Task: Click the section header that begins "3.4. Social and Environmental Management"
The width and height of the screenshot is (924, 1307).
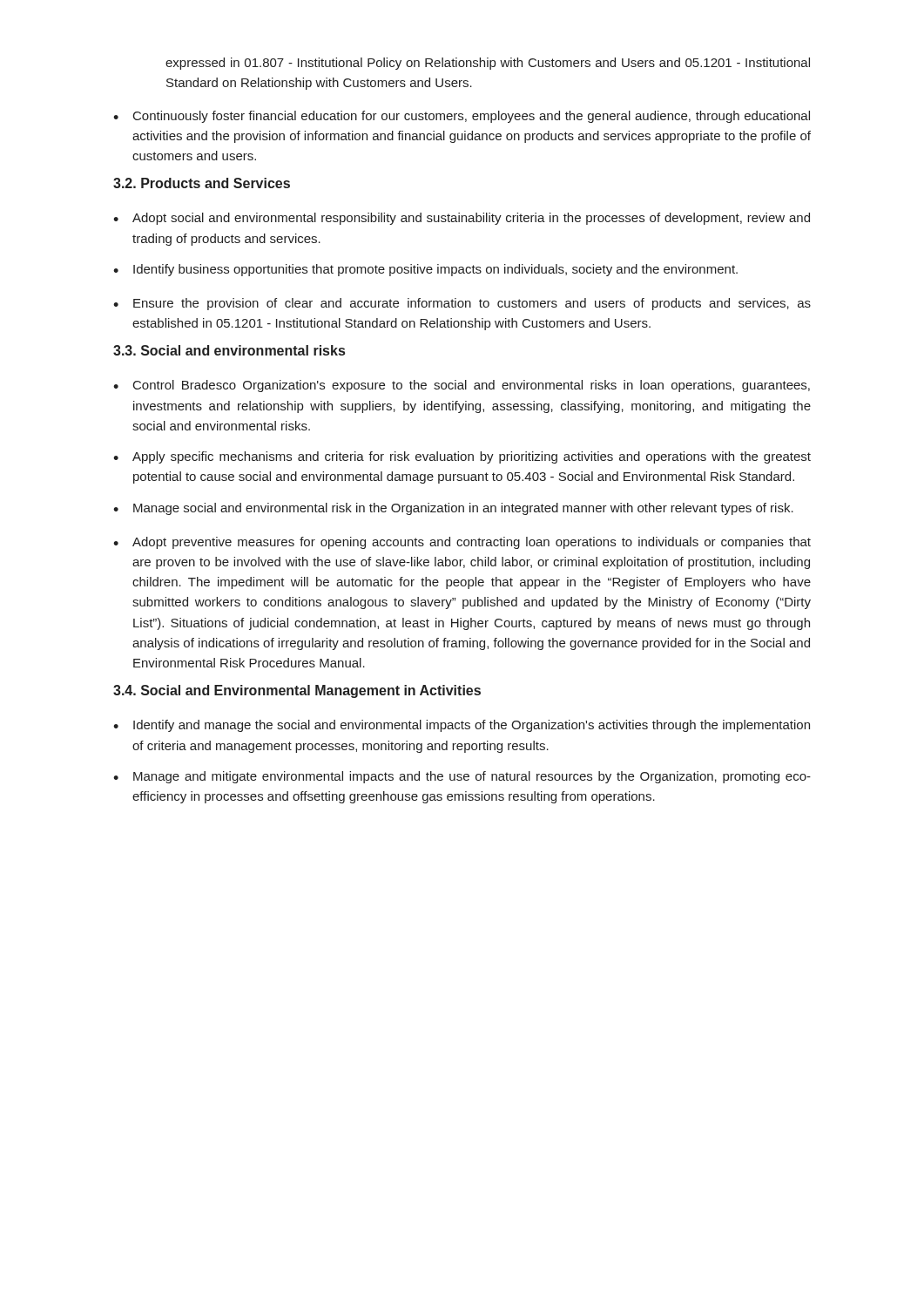Action: coord(297,691)
